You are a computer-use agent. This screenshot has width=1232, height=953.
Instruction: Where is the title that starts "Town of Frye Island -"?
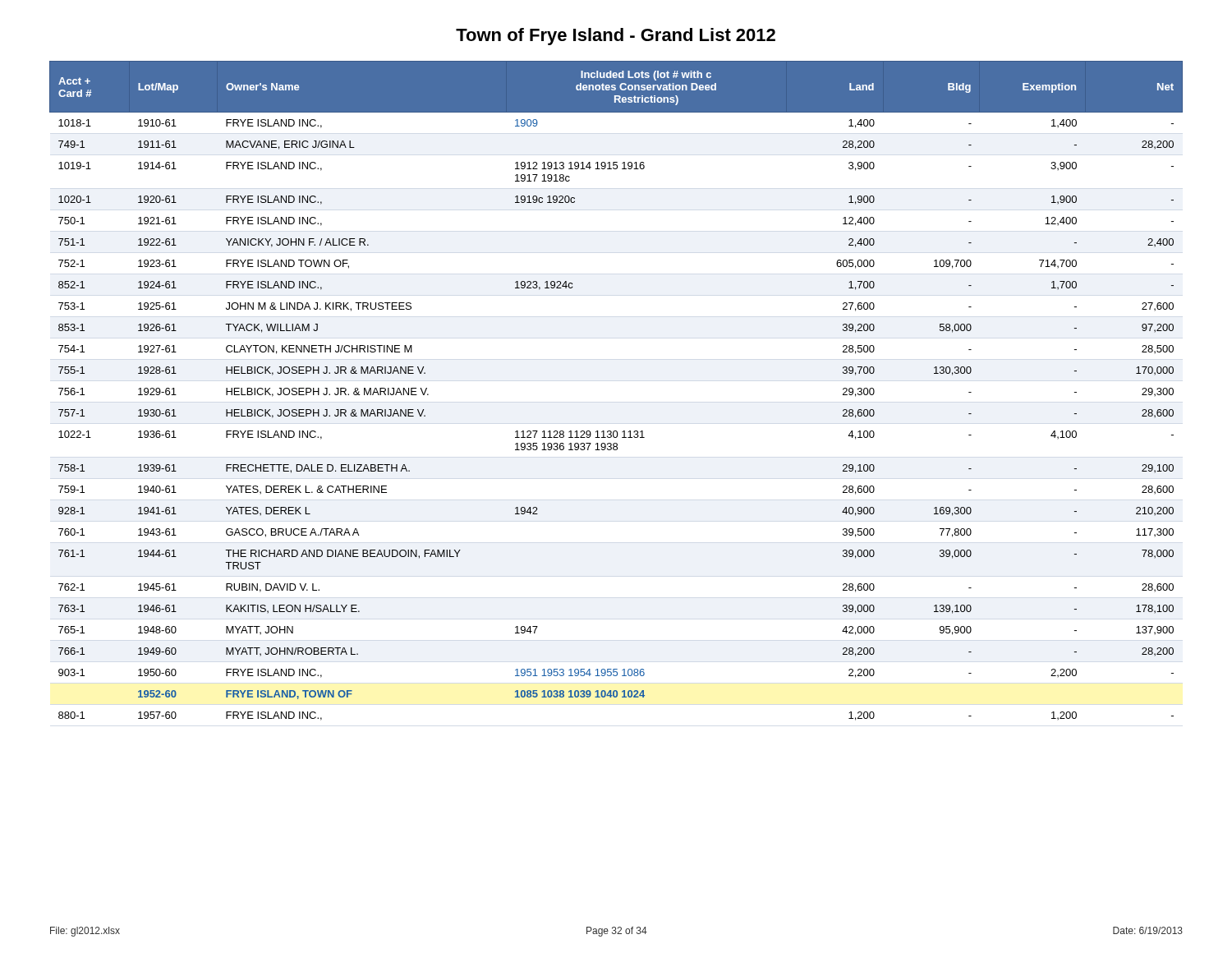coord(616,35)
